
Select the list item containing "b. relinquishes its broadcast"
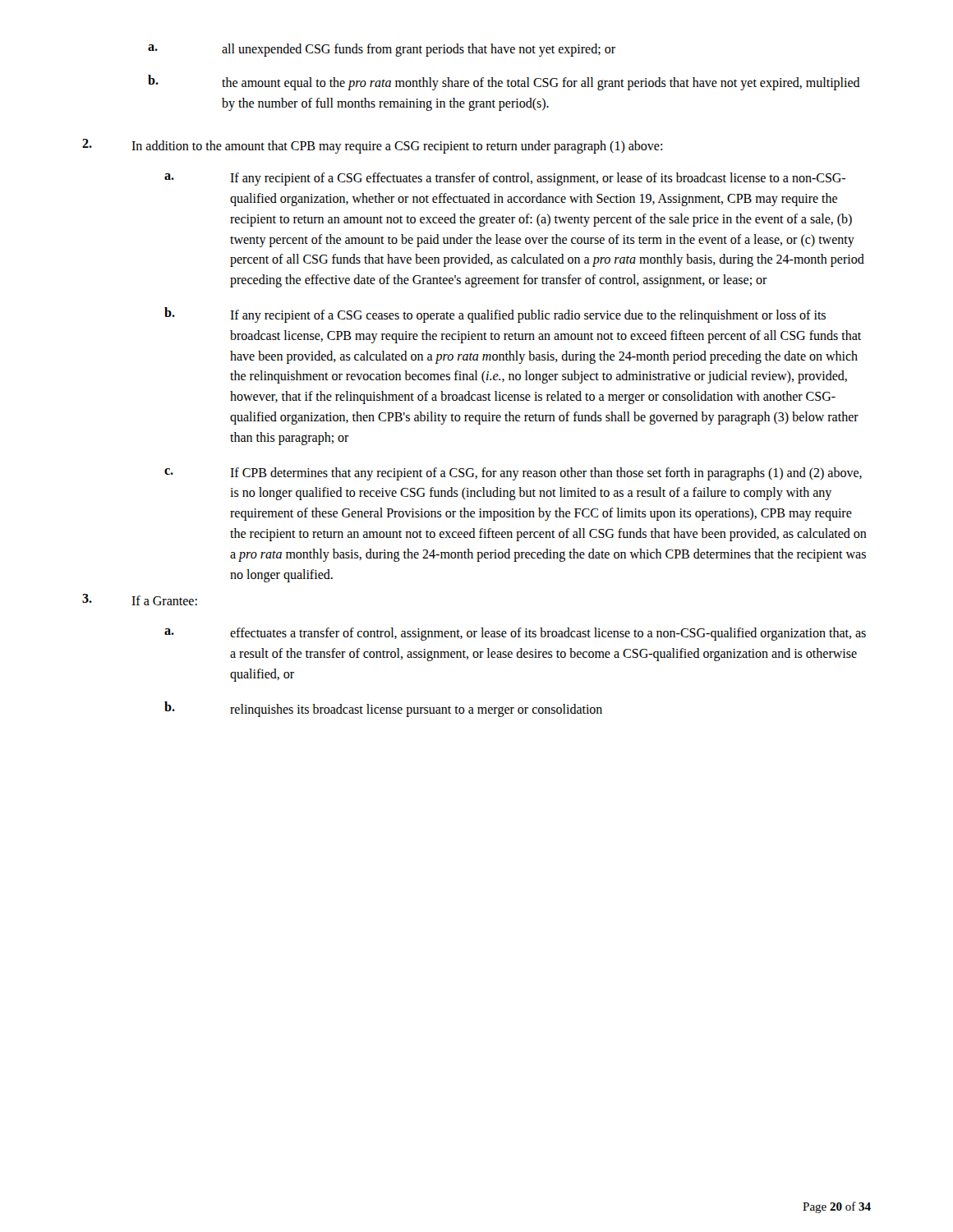tap(501, 710)
